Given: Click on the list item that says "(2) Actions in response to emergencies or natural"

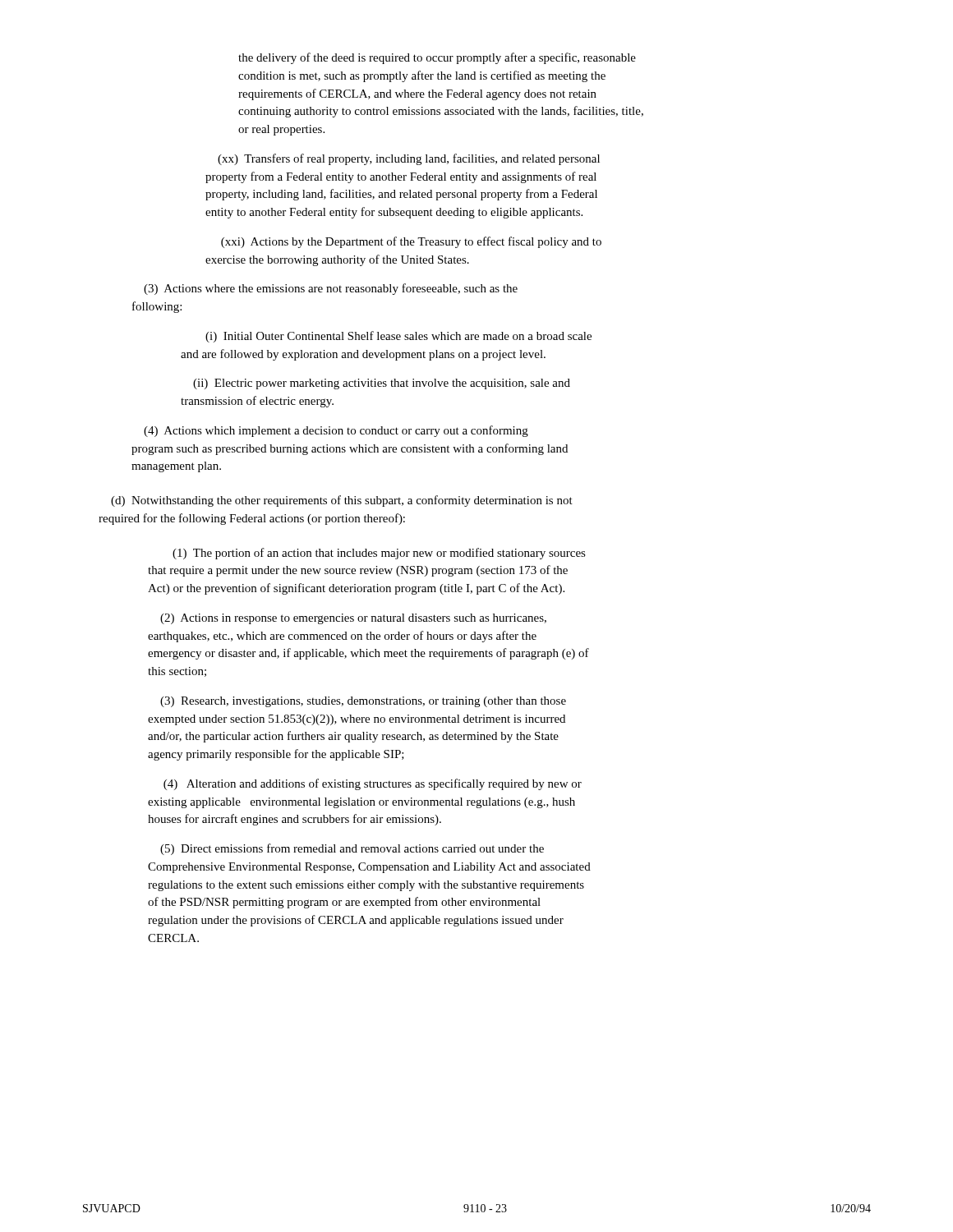Looking at the screenshot, I should (368, 644).
